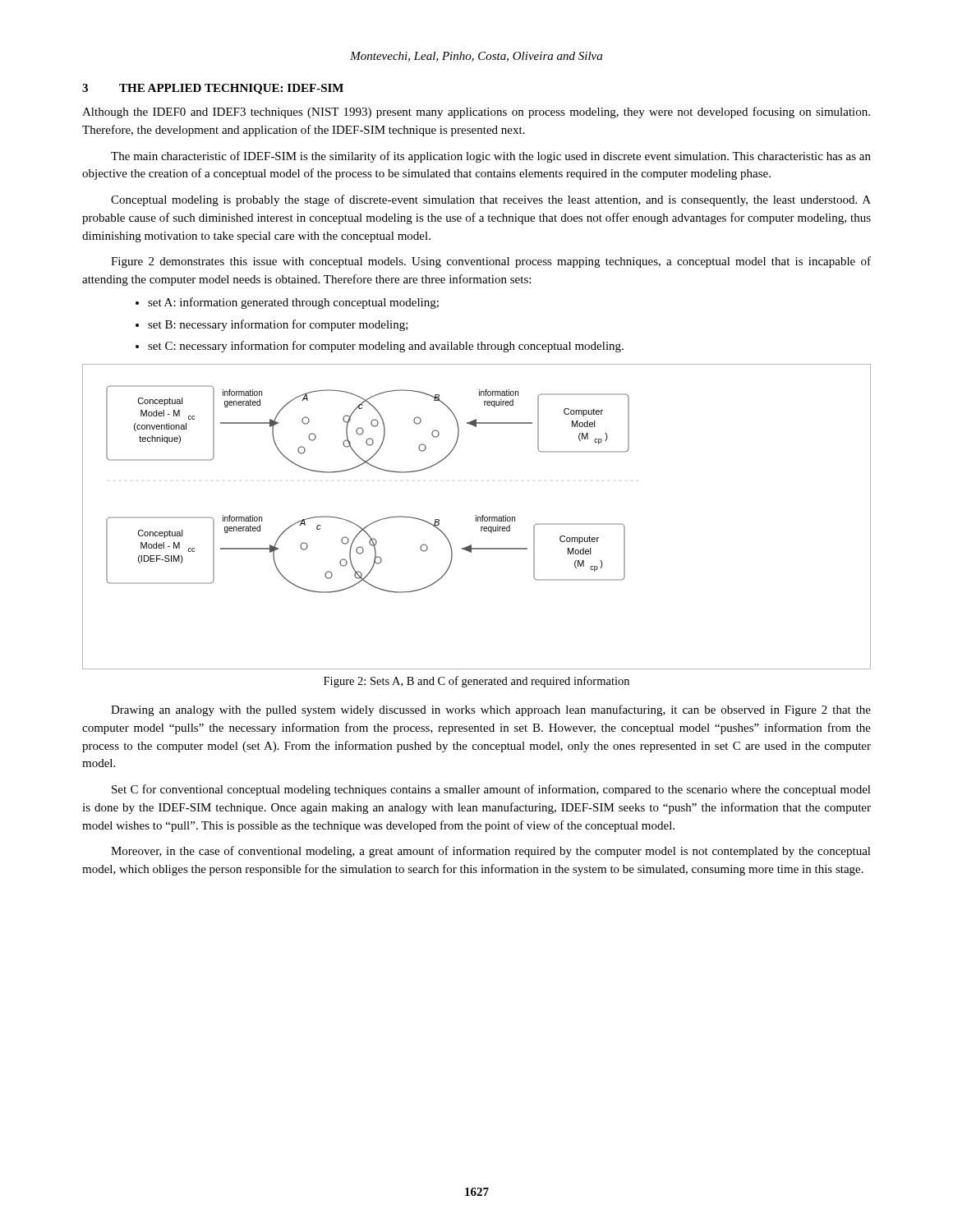953x1232 pixels.
Task: Point to the block starting "set B: necessary"
Action: click(x=278, y=324)
